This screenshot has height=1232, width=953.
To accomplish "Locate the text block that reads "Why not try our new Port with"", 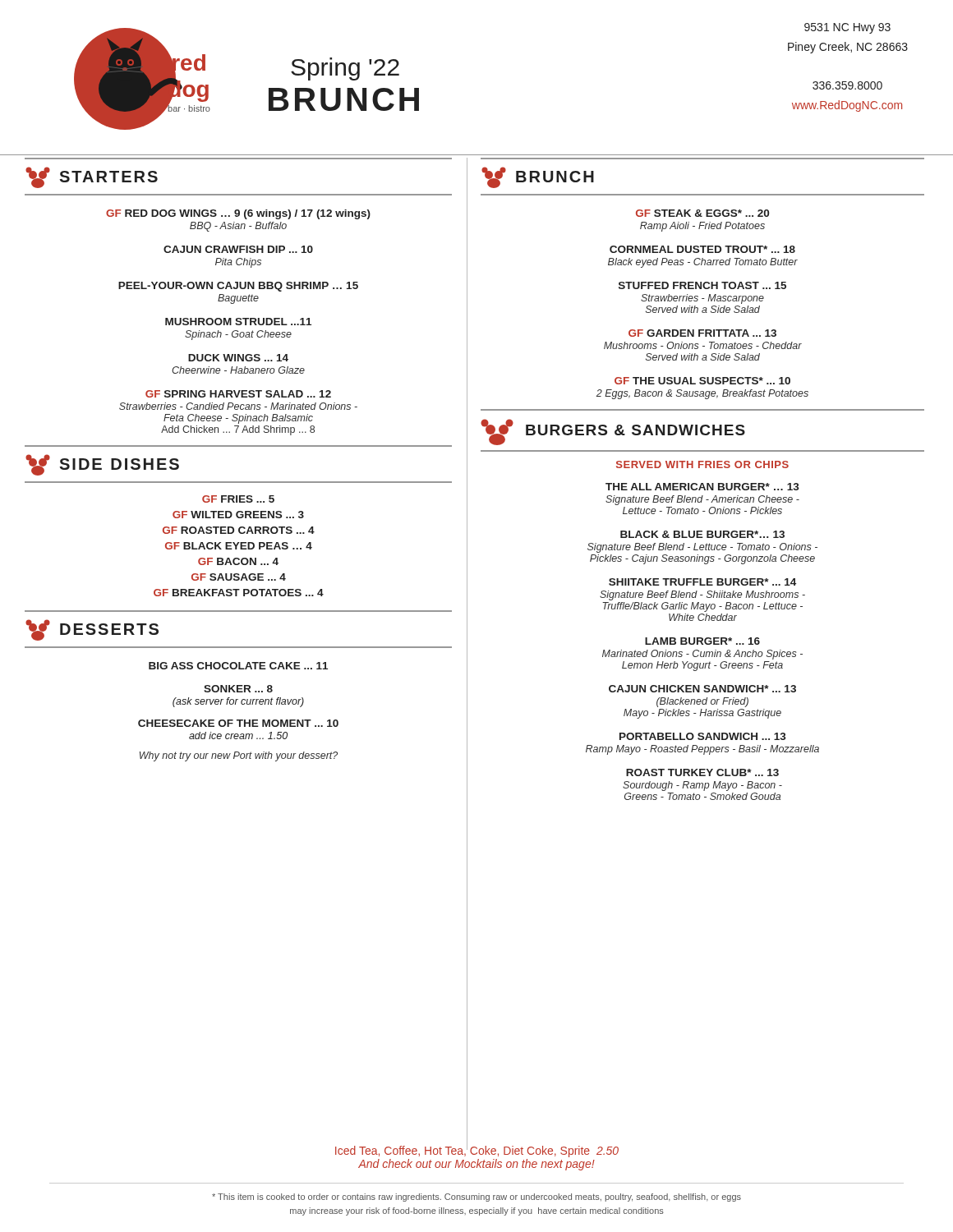I will tap(238, 756).
